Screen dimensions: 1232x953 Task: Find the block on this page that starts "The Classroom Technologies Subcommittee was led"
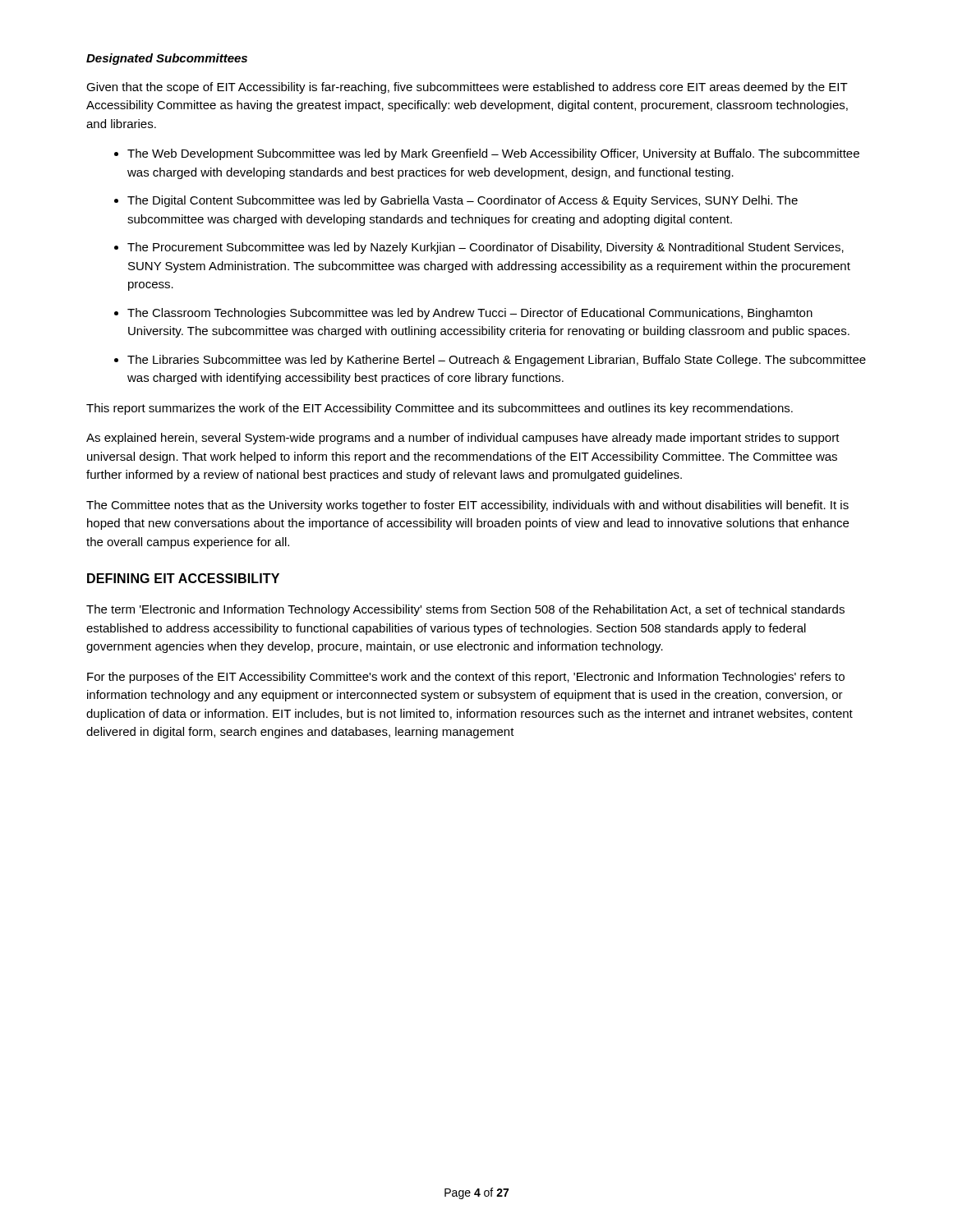489,321
